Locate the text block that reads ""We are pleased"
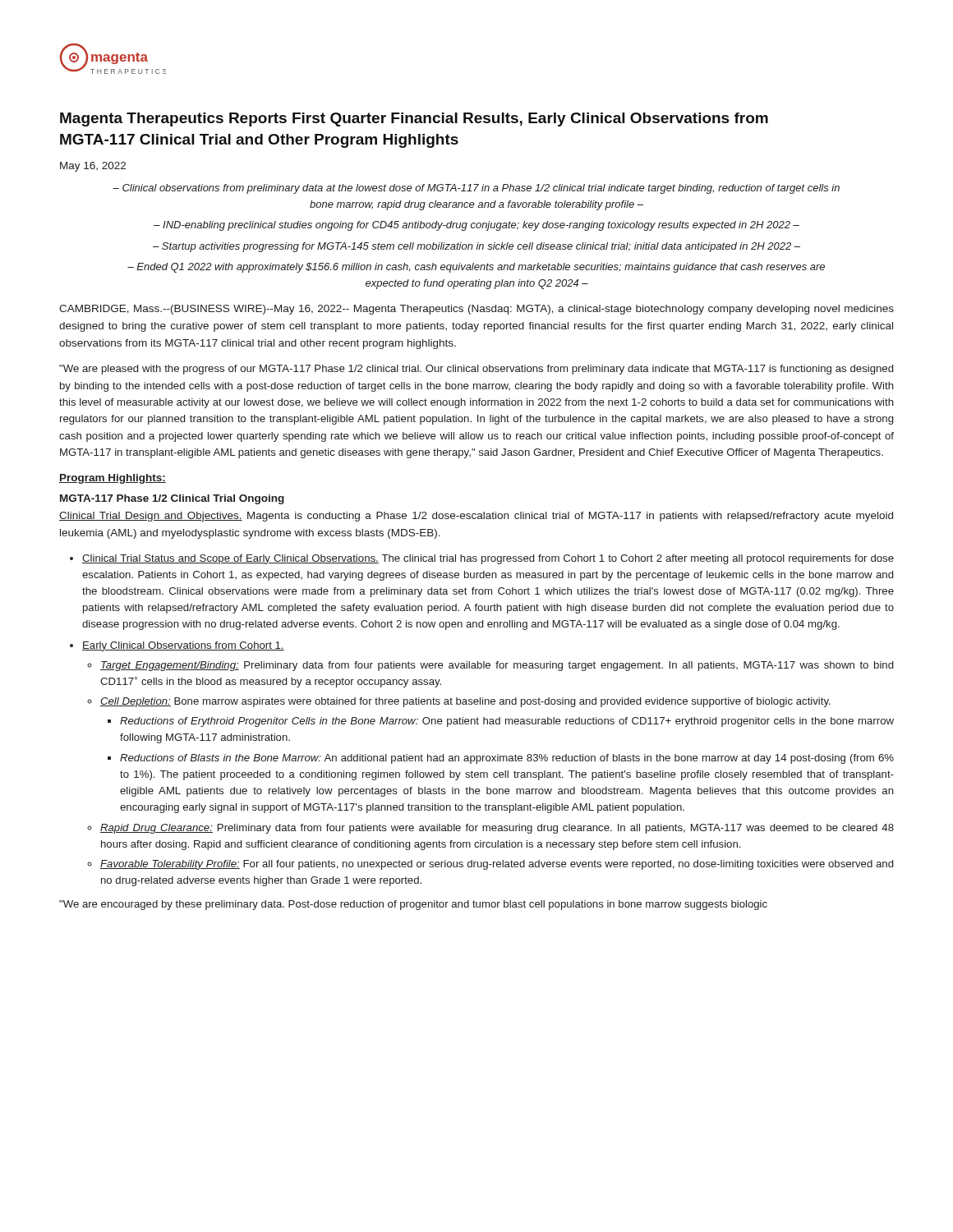This screenshot has width=953, height=1232. 476,410
